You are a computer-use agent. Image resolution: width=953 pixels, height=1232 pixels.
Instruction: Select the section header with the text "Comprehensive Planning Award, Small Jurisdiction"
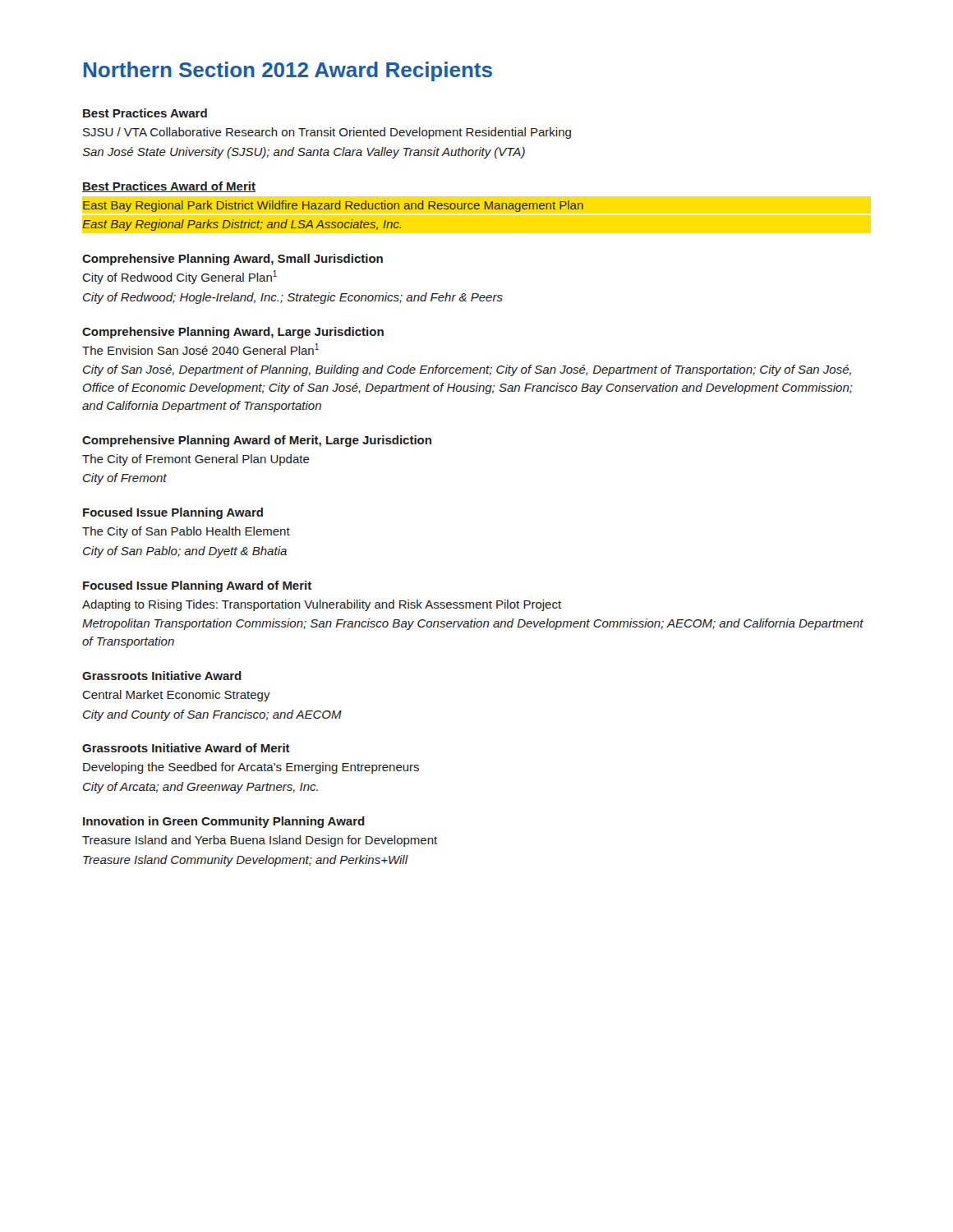pos(232,260)
